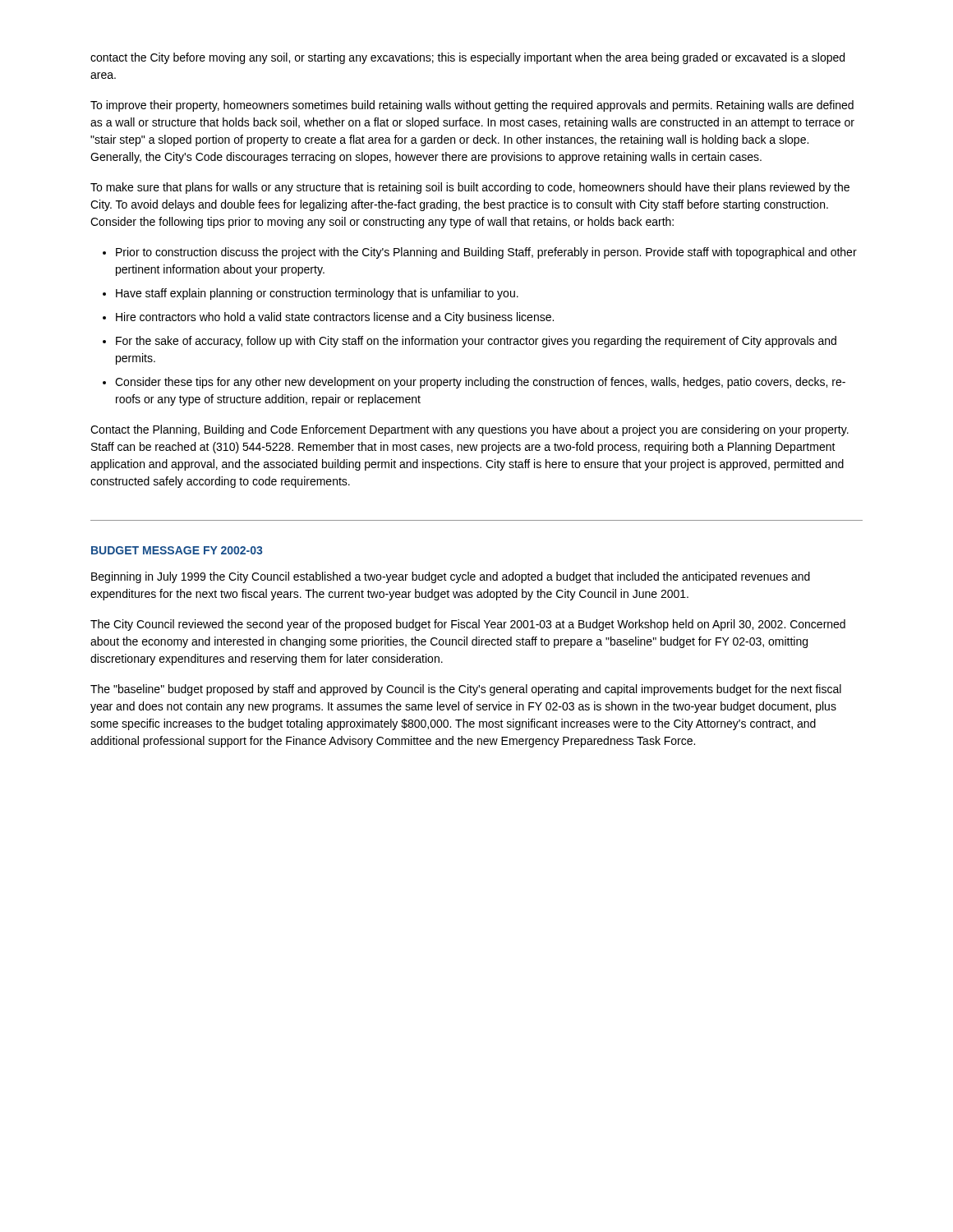Where is the passage that starts "contact the City before moving any soil,"?
Screen dimensions: 1232x953
coord(468,66)
